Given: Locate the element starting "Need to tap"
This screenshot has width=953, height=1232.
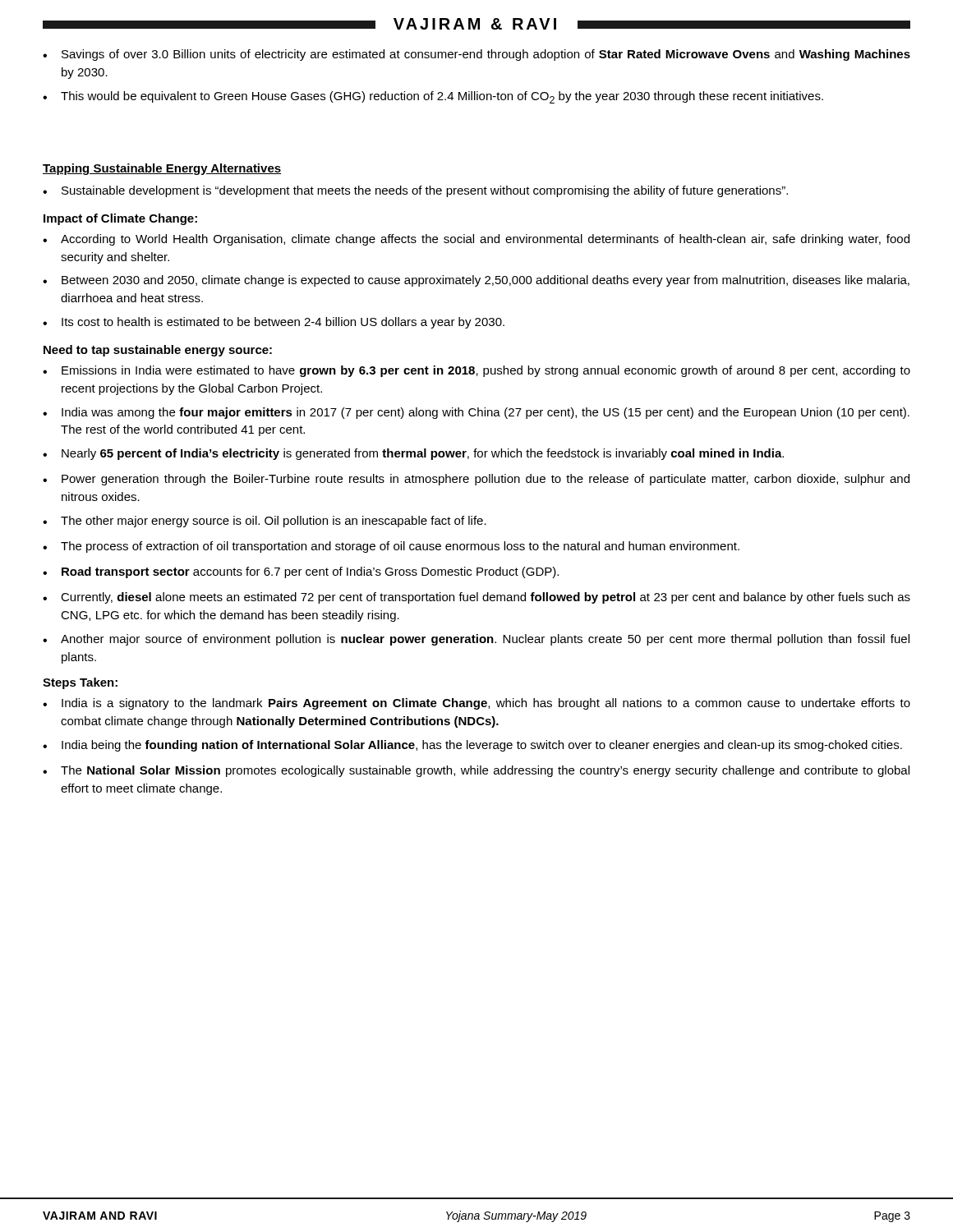Looking at the screenshot, I should (x=158, y=349).
